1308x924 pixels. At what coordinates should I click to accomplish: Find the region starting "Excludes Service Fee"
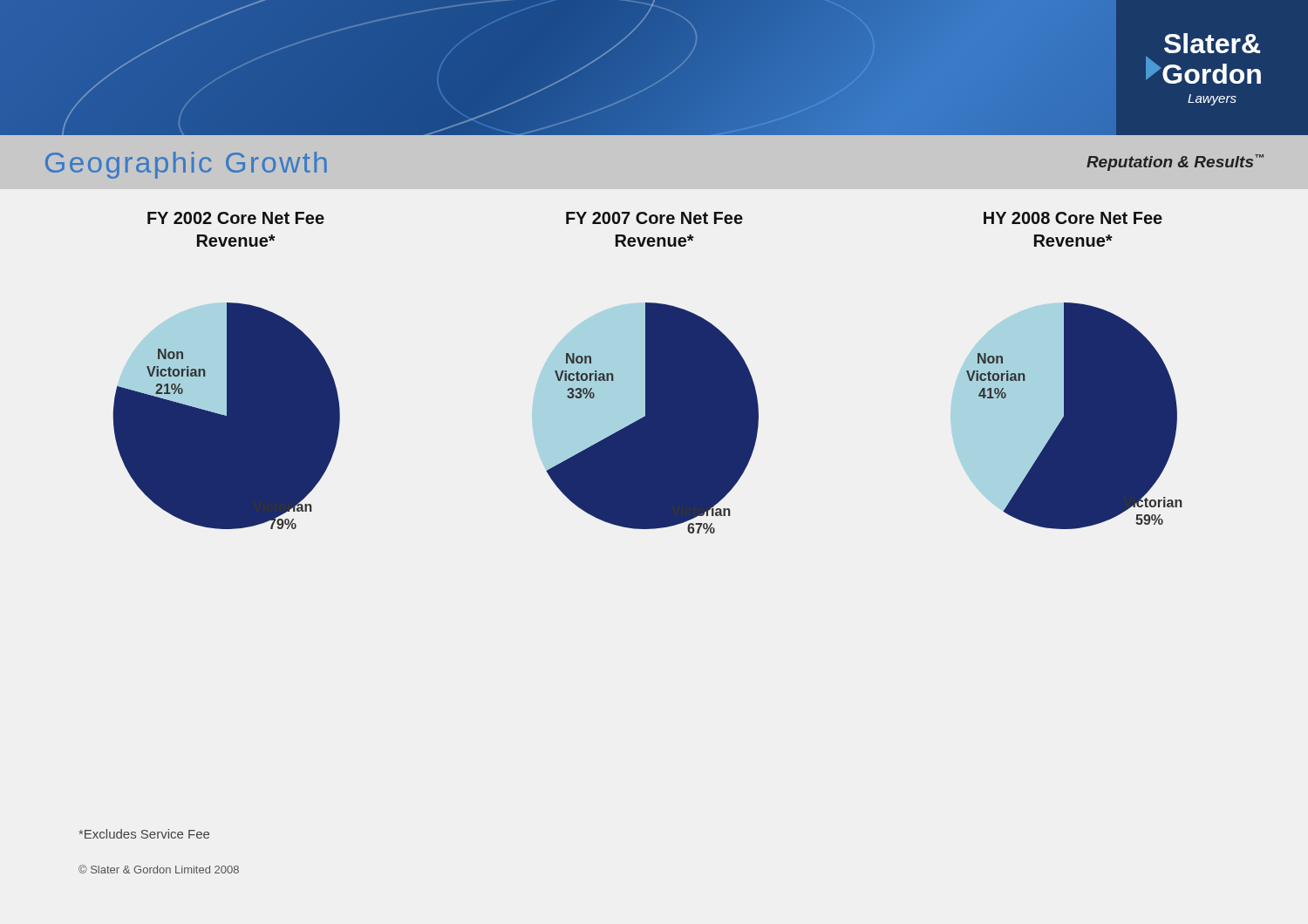tap(144, 834)
